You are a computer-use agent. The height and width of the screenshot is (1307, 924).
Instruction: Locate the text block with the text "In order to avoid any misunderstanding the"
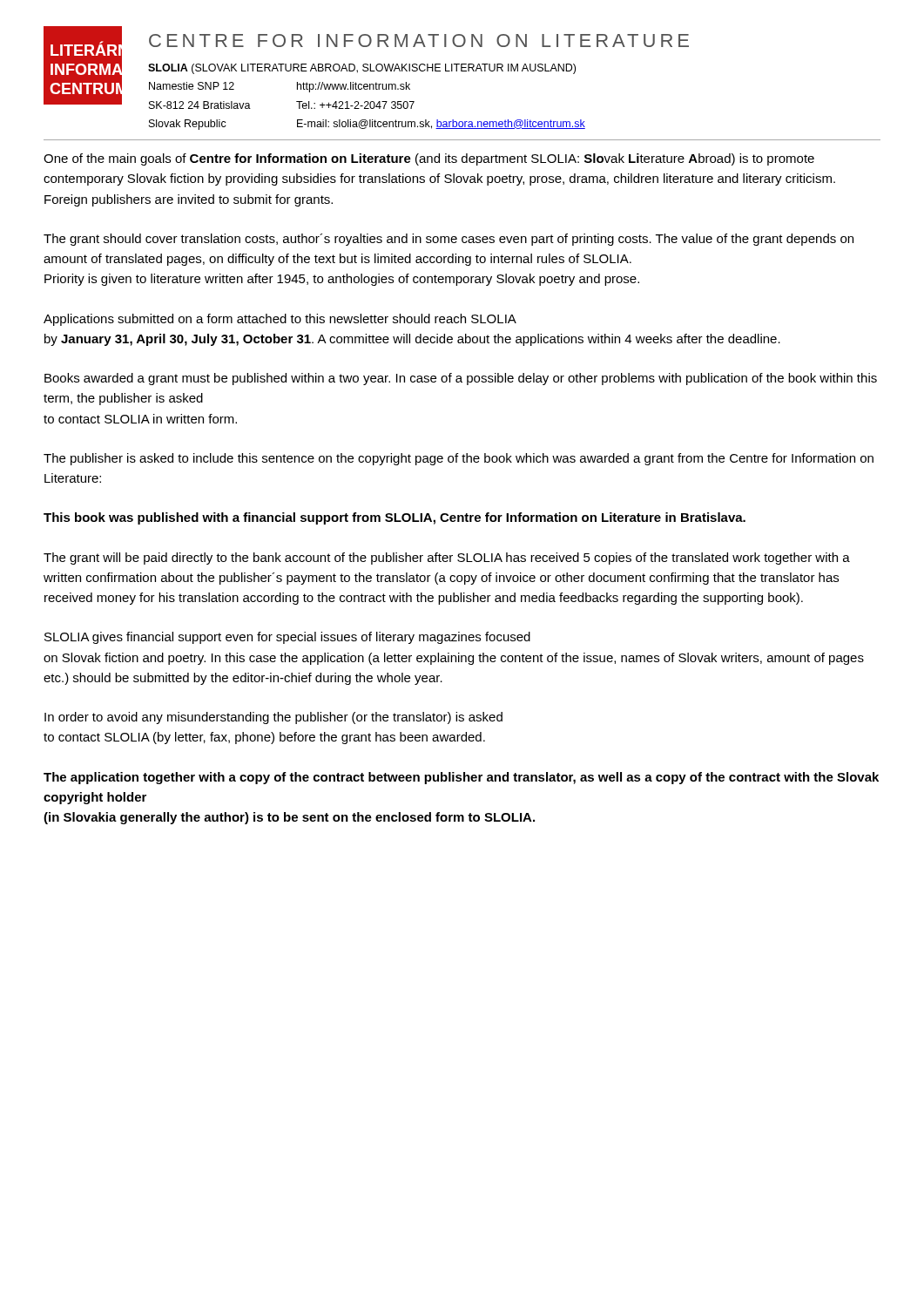pos(273,727)
